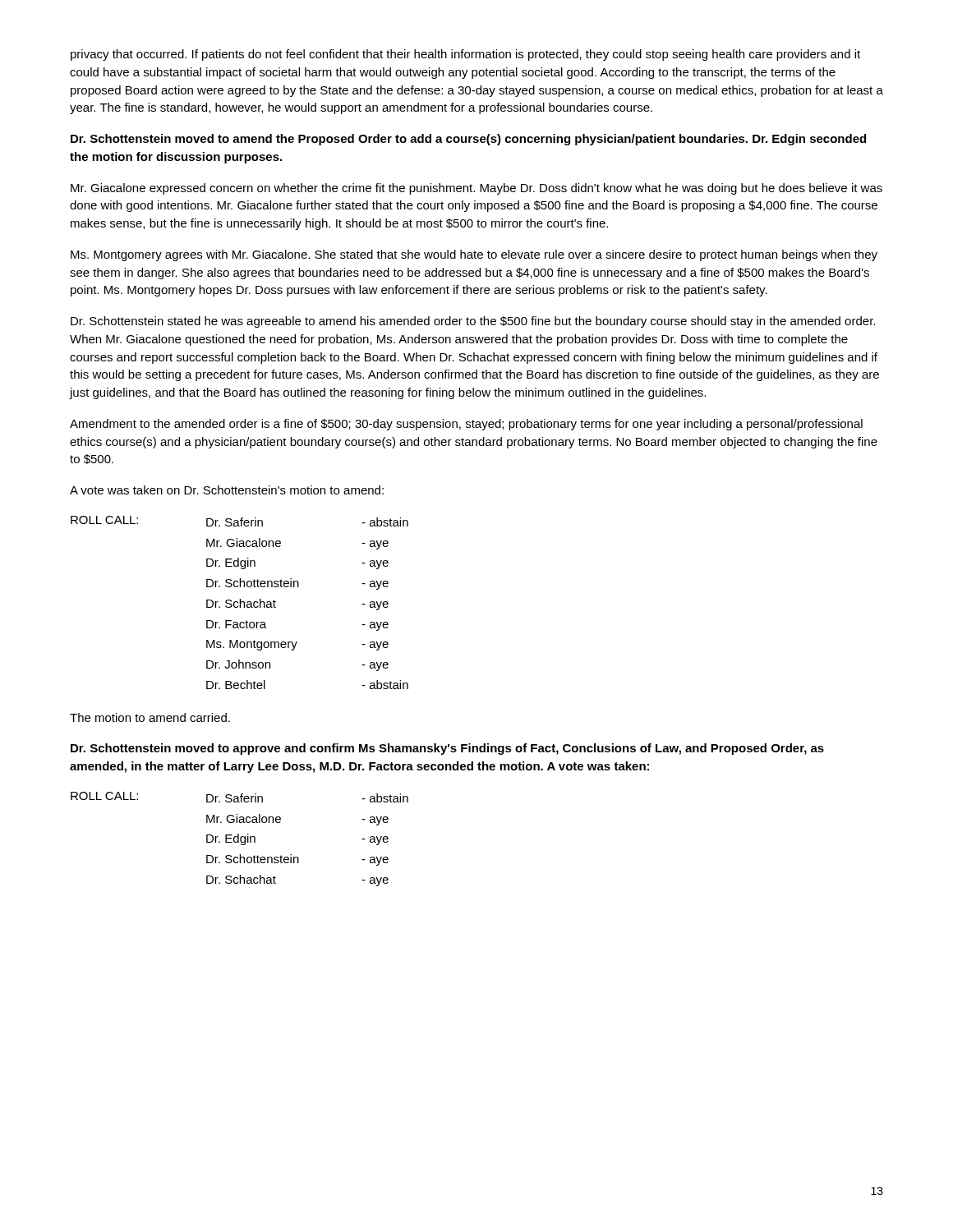Point to the block beginning "Dr. Schottenstein moved to approve"
This screenshot has height=1232, width=953.
[447, 757]
